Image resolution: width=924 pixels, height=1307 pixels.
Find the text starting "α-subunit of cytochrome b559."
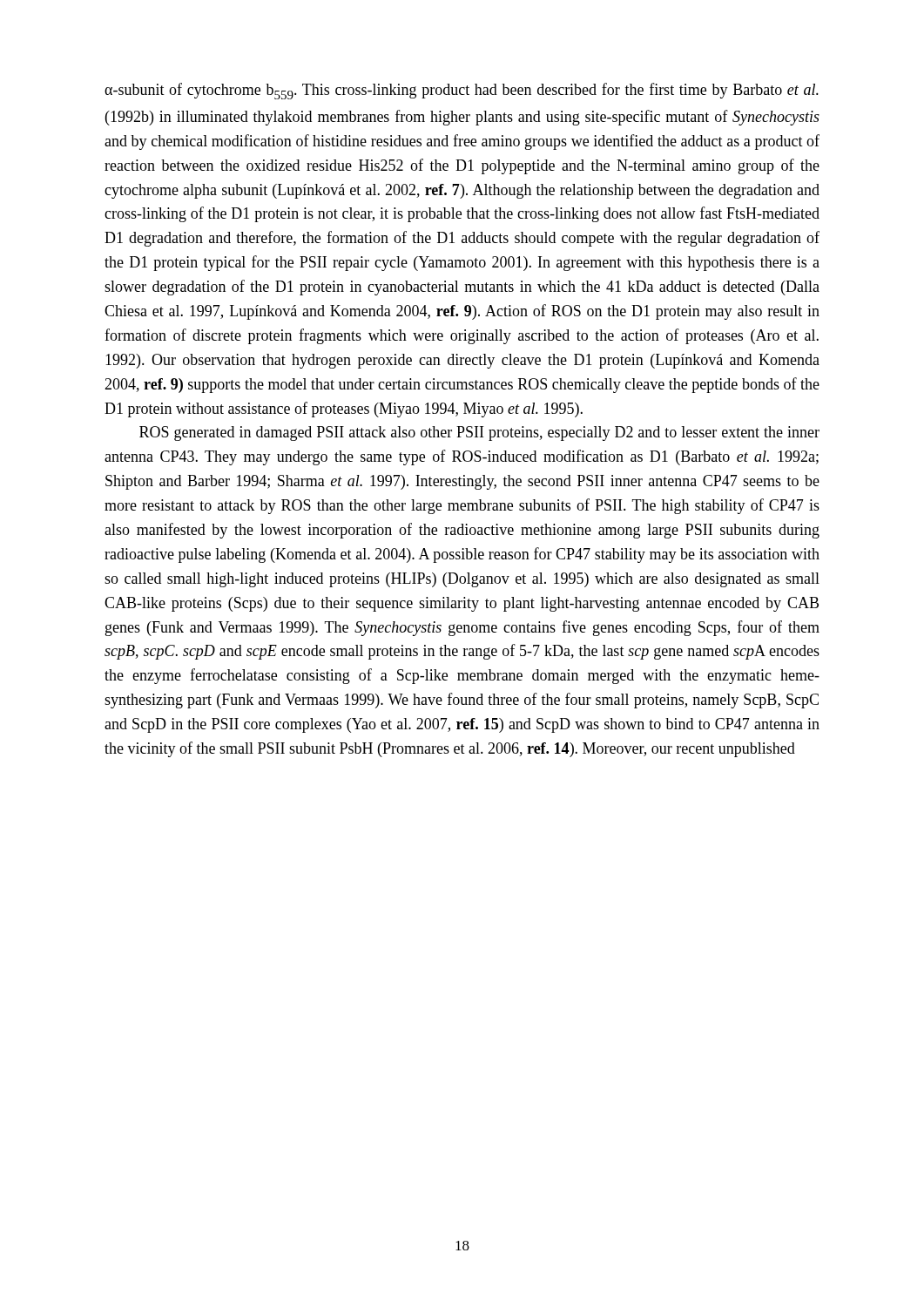click(462, 250)
